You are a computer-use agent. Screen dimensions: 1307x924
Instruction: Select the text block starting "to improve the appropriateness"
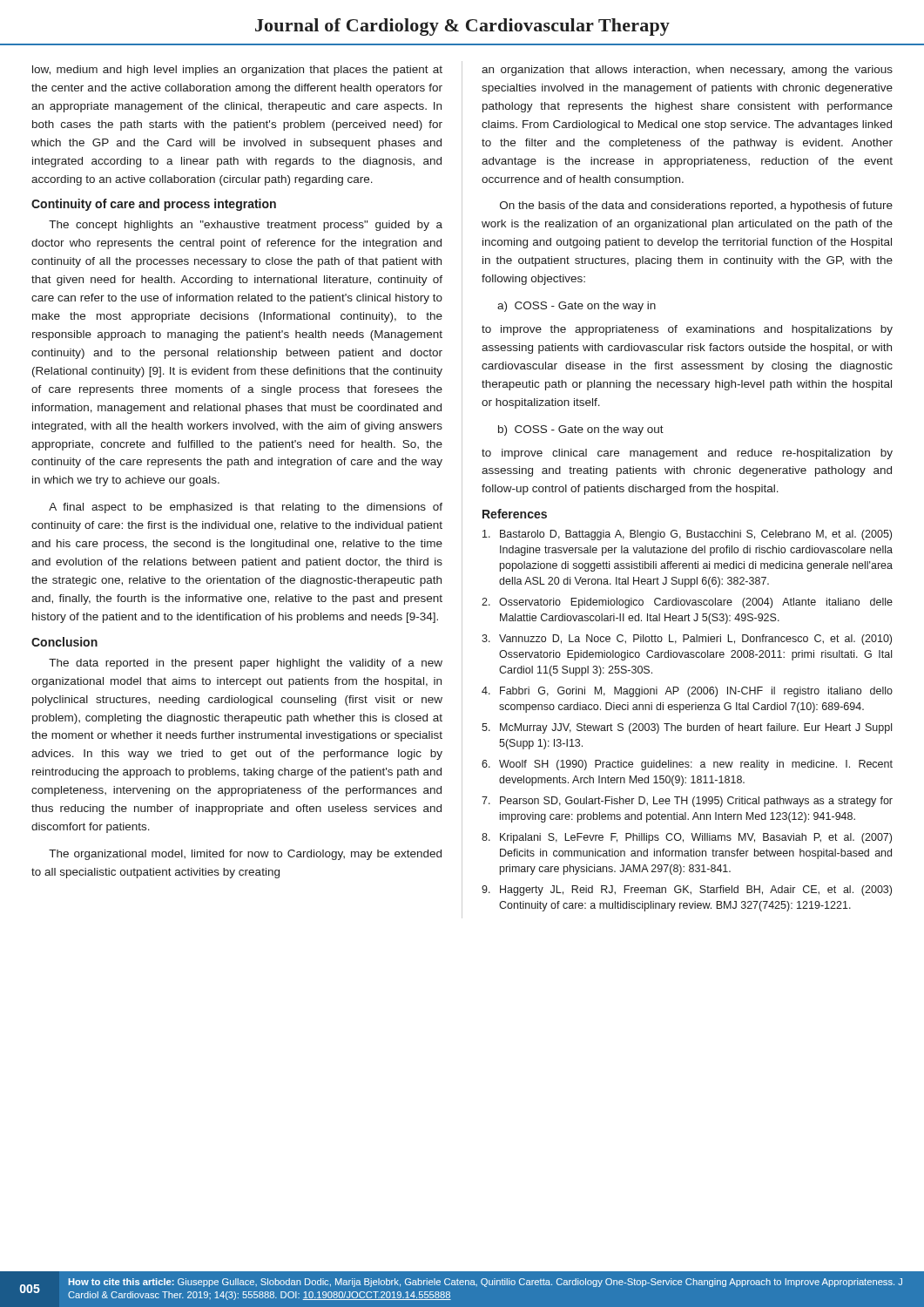point(687,366)
